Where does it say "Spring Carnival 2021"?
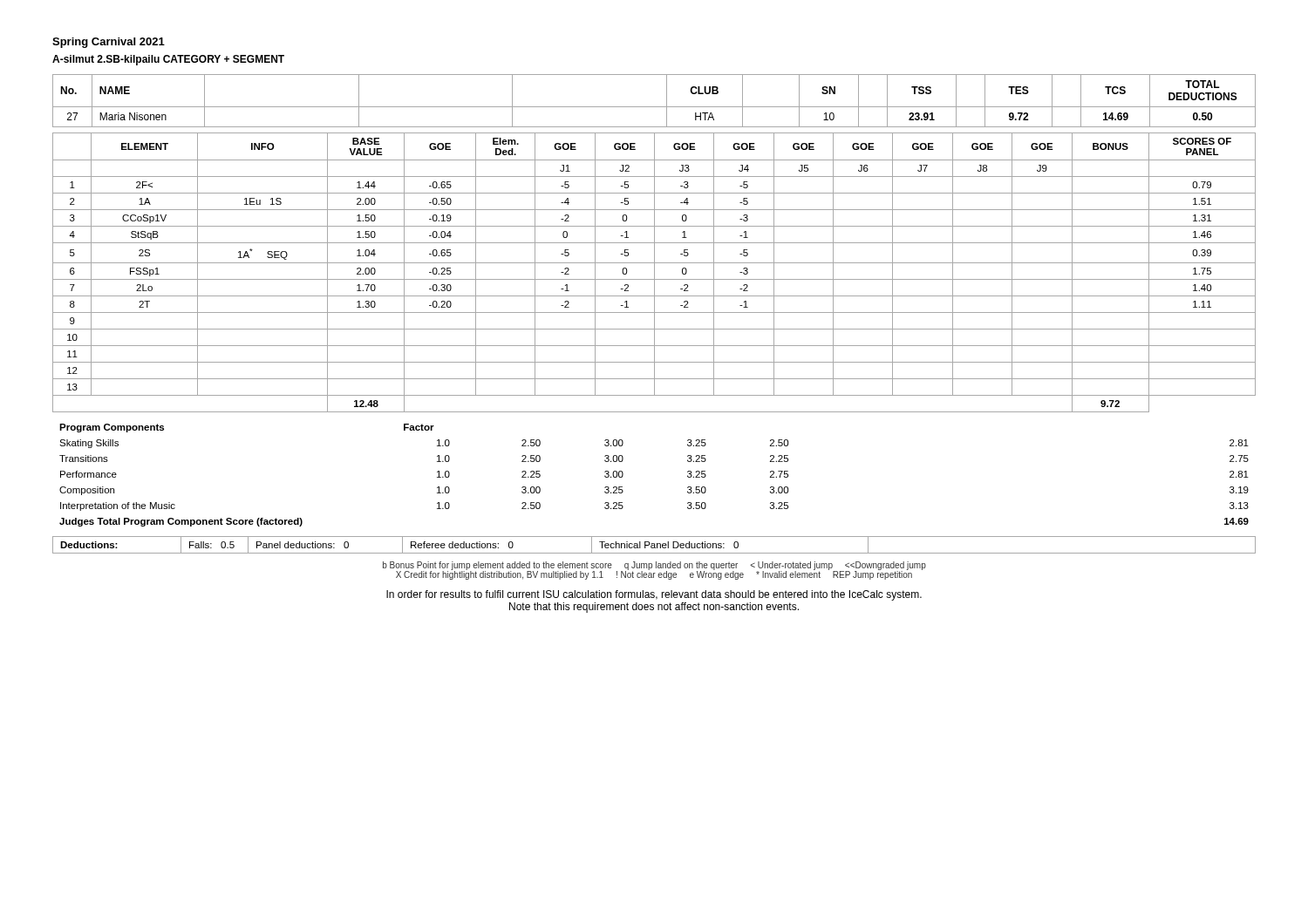The image size is (1308, 924). tap(108, 41)
